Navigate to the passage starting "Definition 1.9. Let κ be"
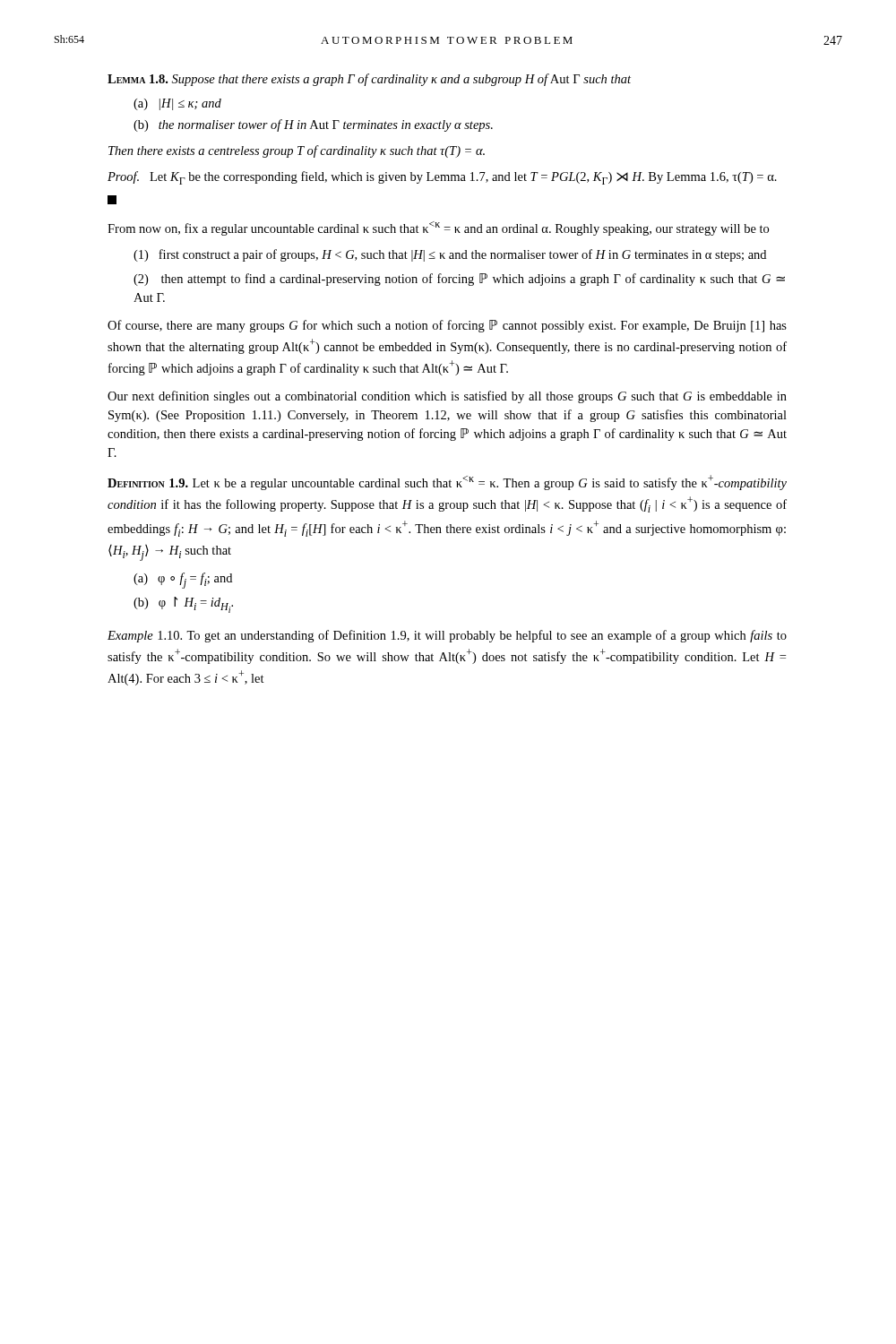 point(447,517)
